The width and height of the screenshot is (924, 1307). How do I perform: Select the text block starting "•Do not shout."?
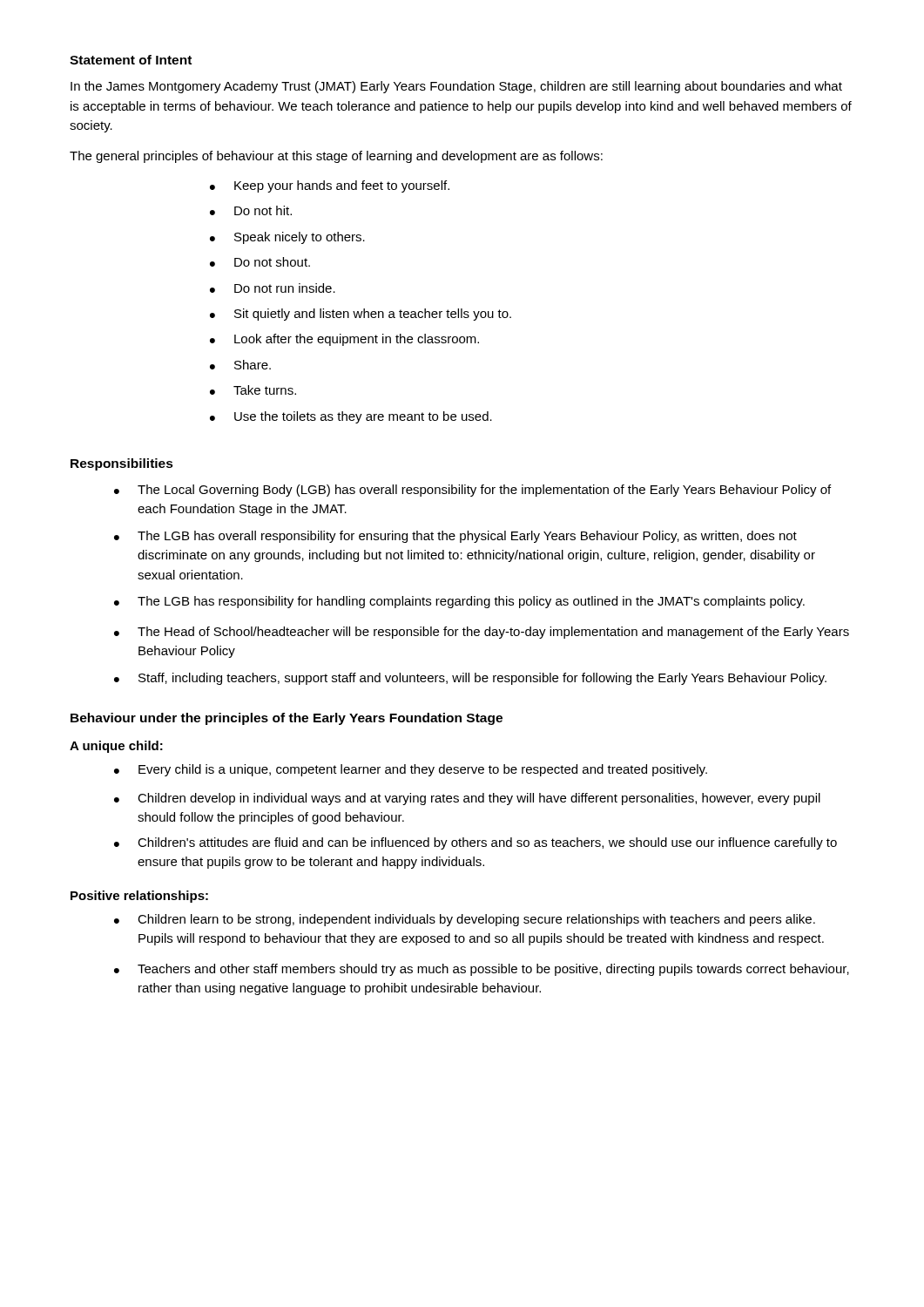click(260, 262)
